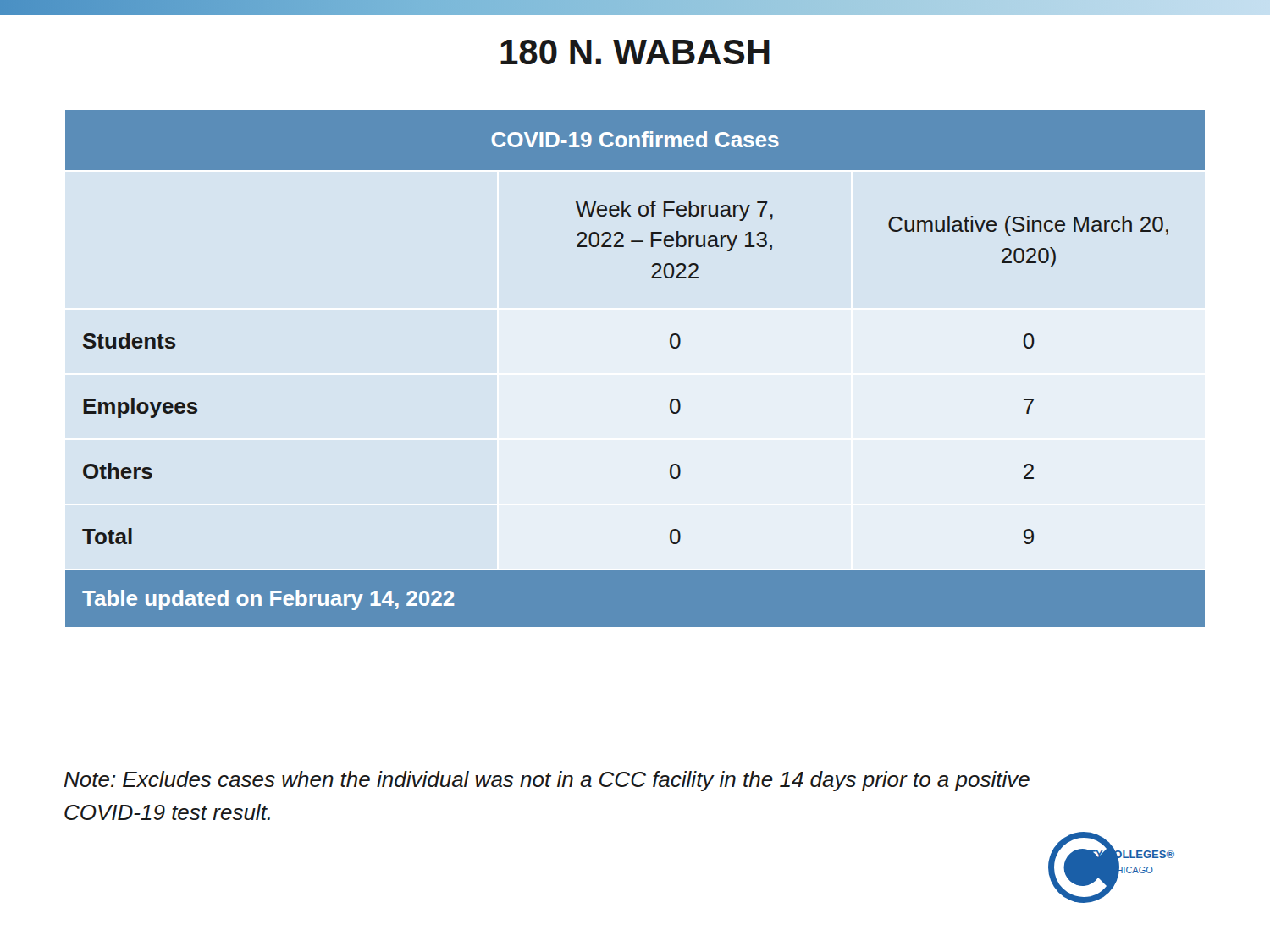
Task: Find the block on this page that starts "Note: Excludes cases when the individual was"
Action: tap(547, 796)
